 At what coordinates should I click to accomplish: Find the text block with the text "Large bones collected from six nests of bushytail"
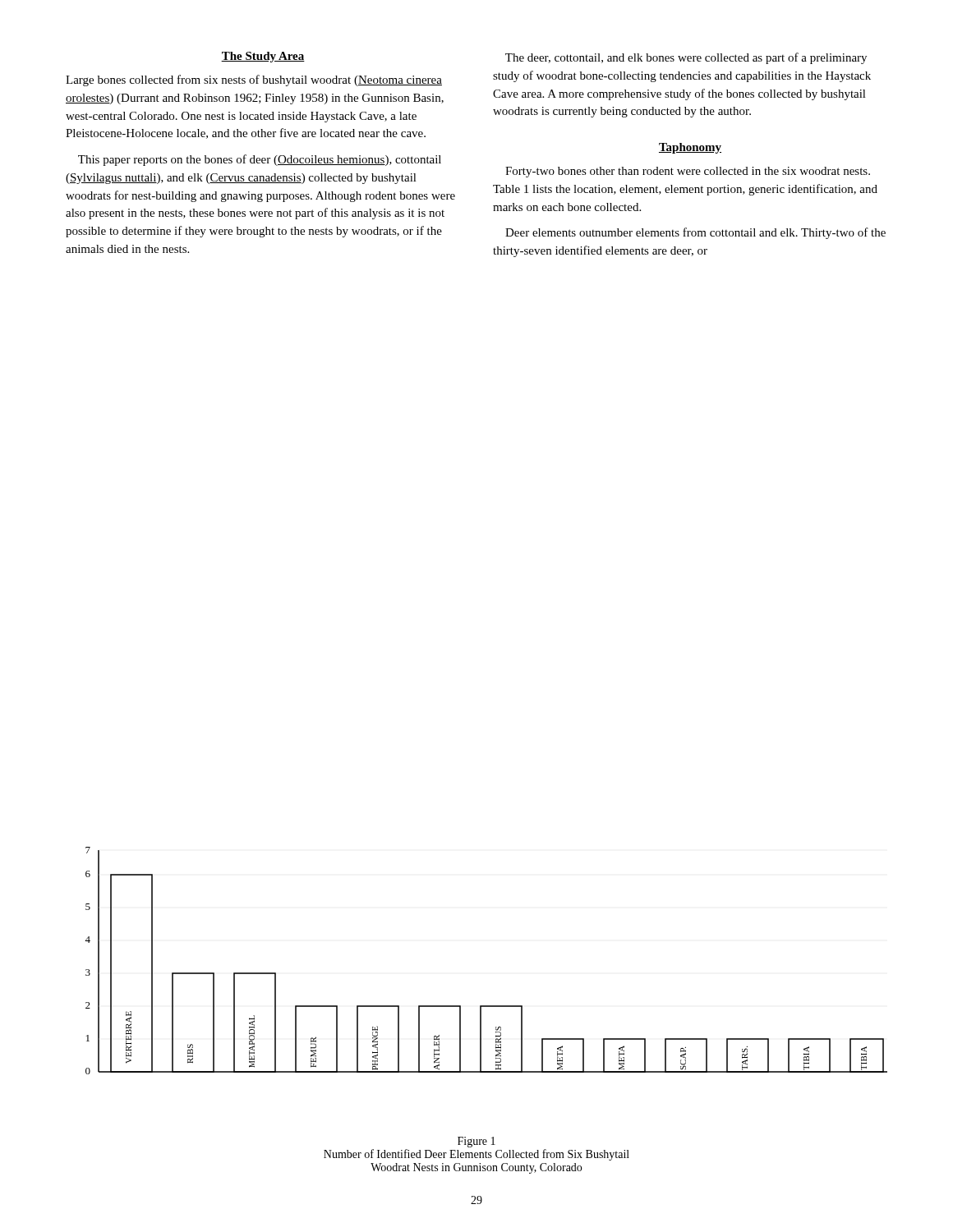(x=263, y=107)
